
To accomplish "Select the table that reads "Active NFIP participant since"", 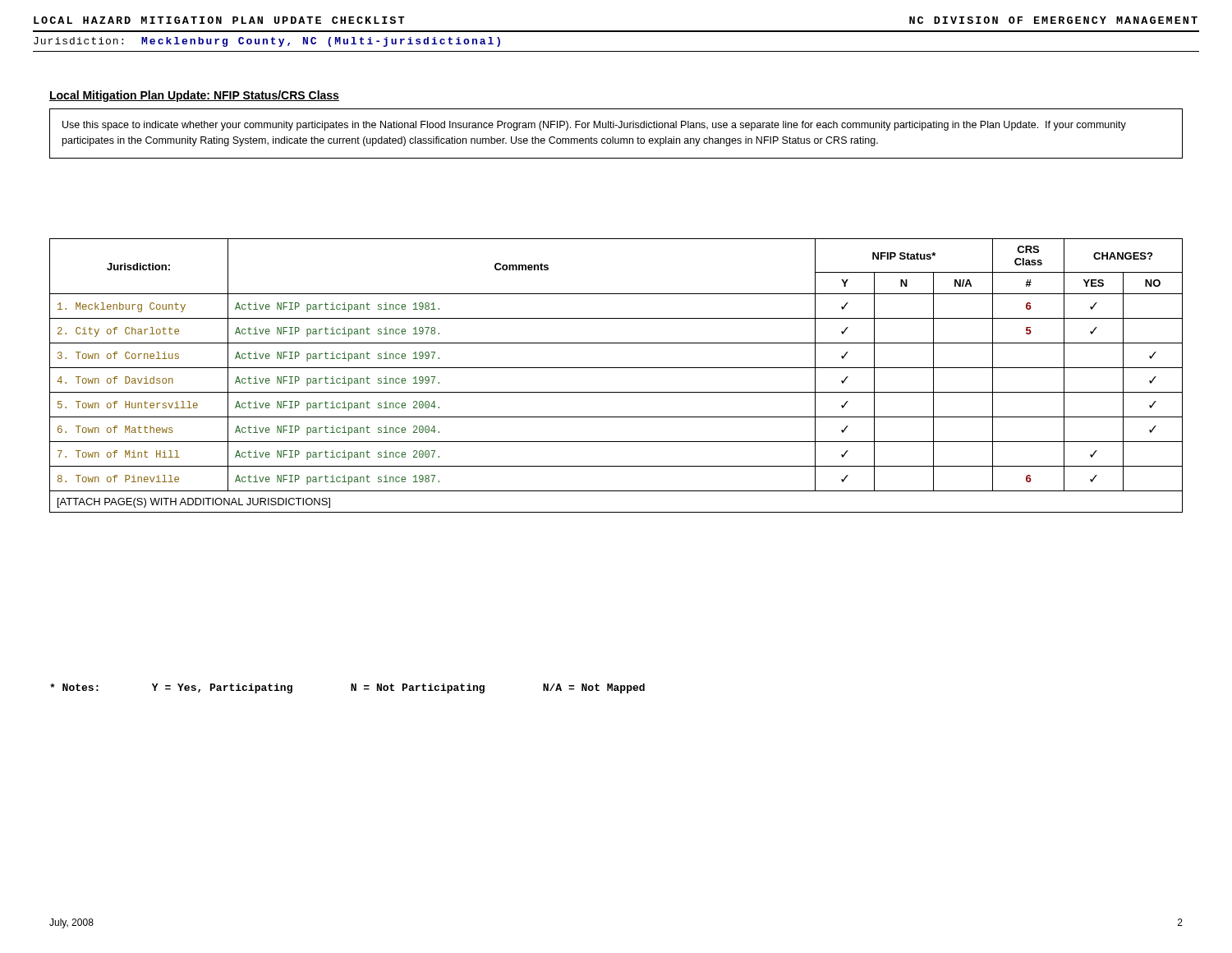I will (616, 375).
